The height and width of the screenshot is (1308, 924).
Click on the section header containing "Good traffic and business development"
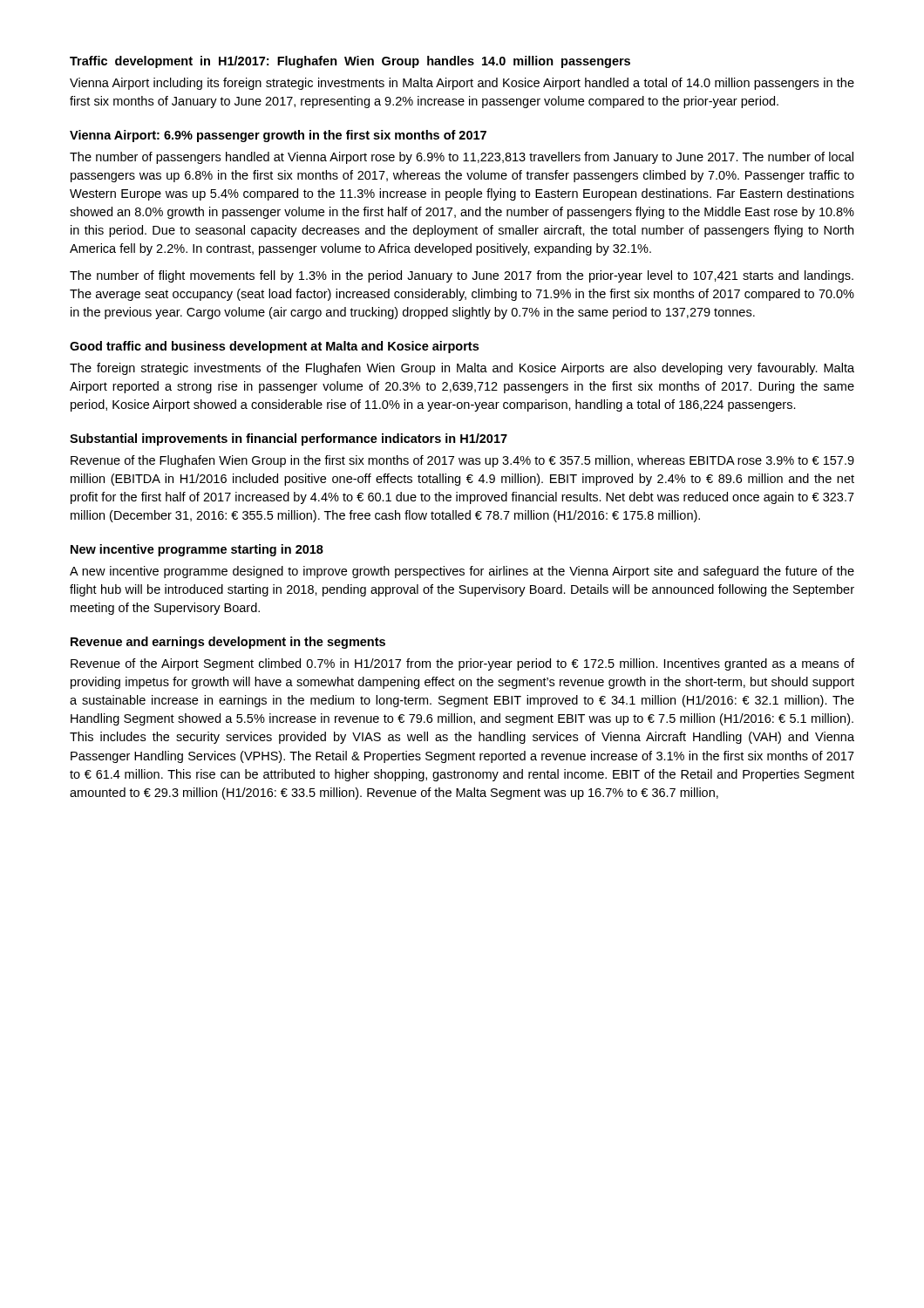click(274, 346)
